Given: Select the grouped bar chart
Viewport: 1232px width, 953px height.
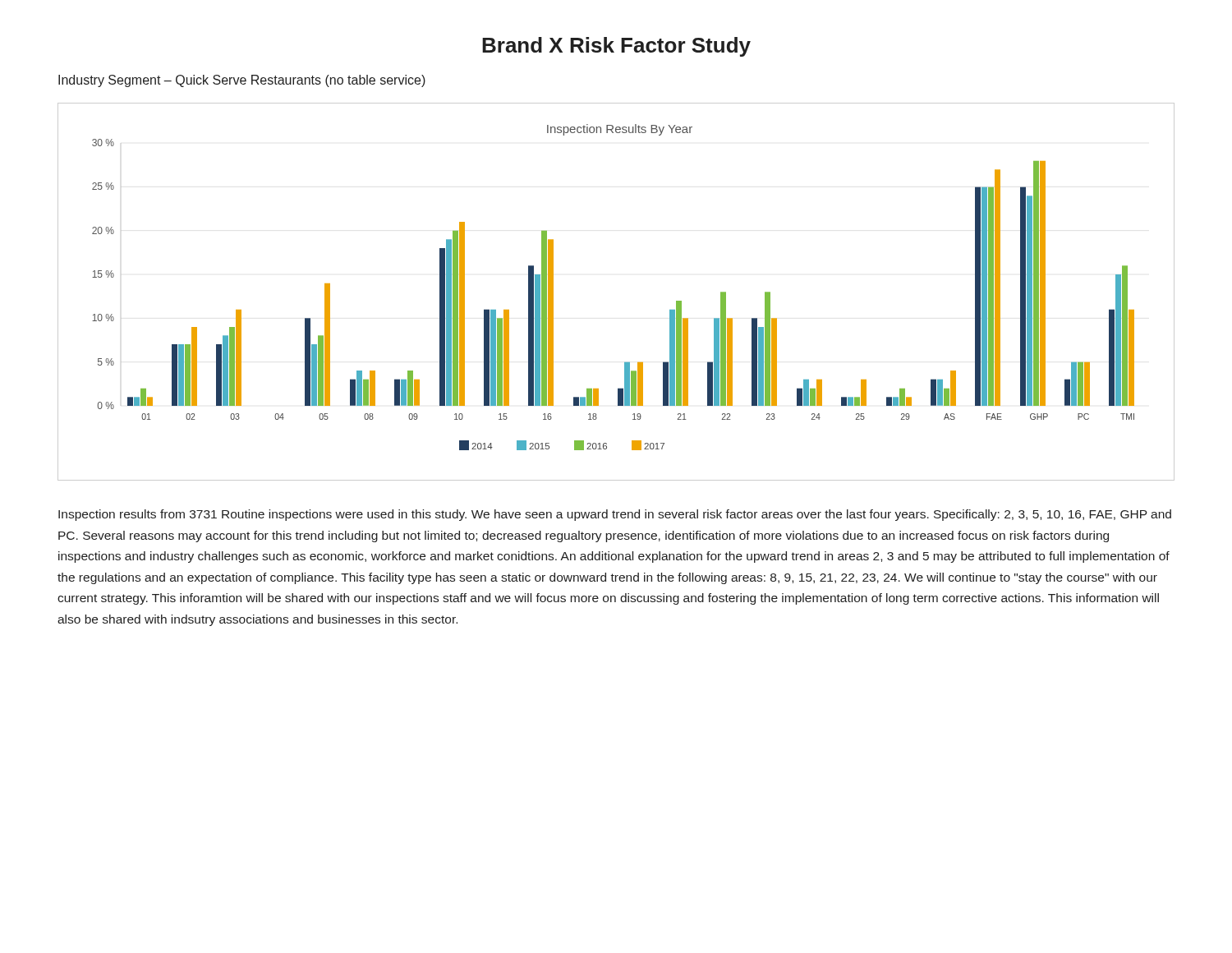Looking at the screenshot, I should tap(616, 292).
